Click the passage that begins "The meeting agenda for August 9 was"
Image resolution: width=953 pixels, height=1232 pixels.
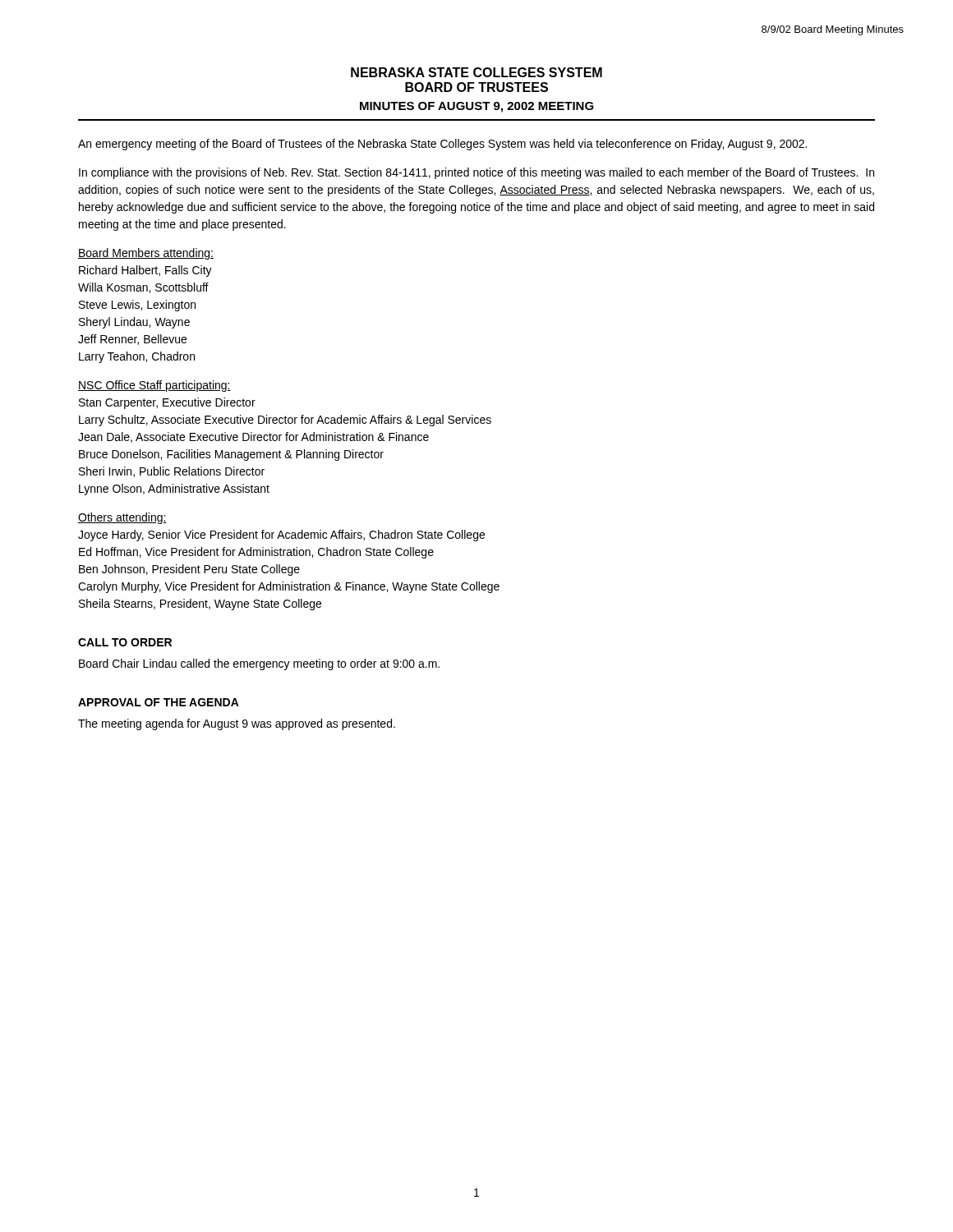(x=237, y=724)
